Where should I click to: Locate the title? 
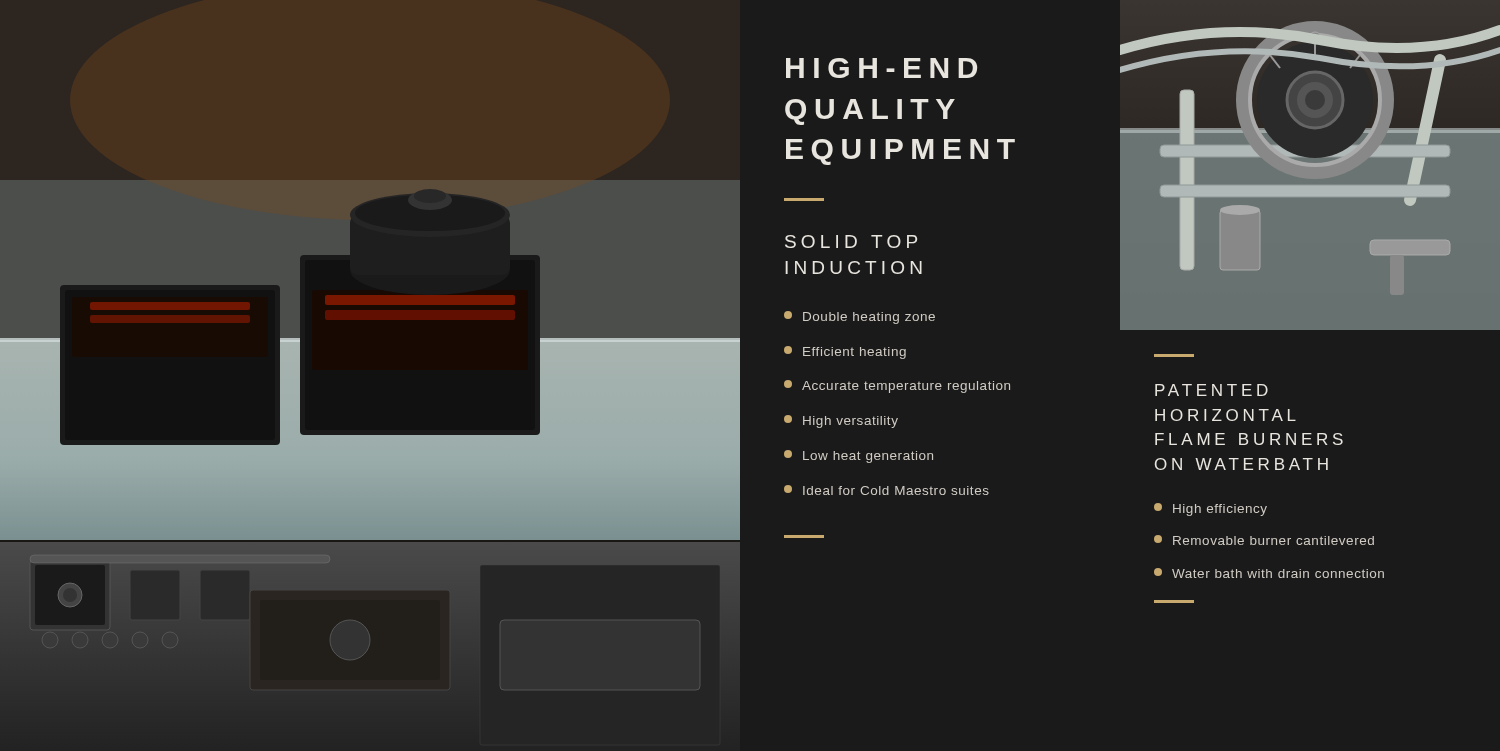tap(903, 108)
